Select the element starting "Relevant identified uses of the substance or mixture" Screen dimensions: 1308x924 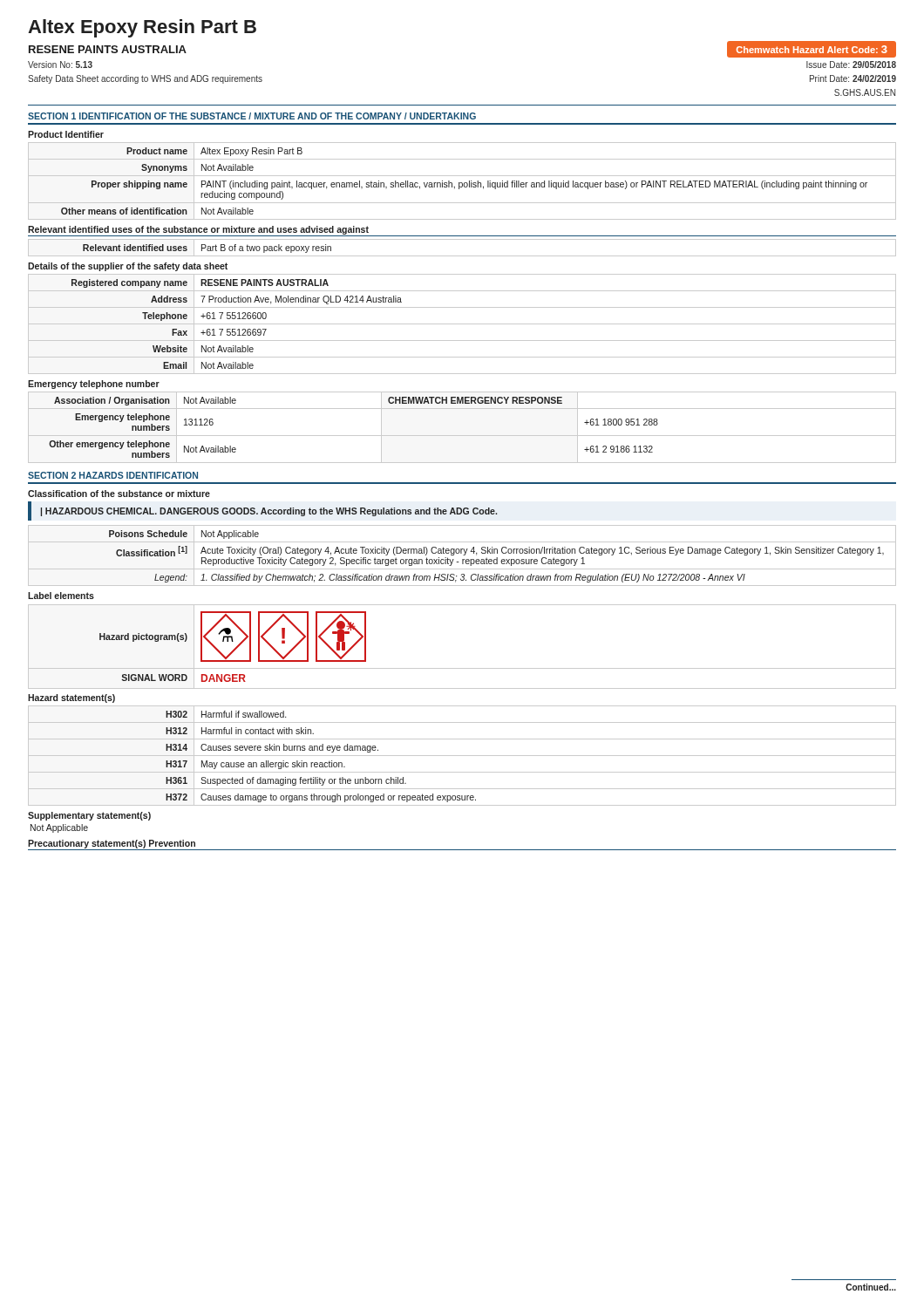pos(198,229)
